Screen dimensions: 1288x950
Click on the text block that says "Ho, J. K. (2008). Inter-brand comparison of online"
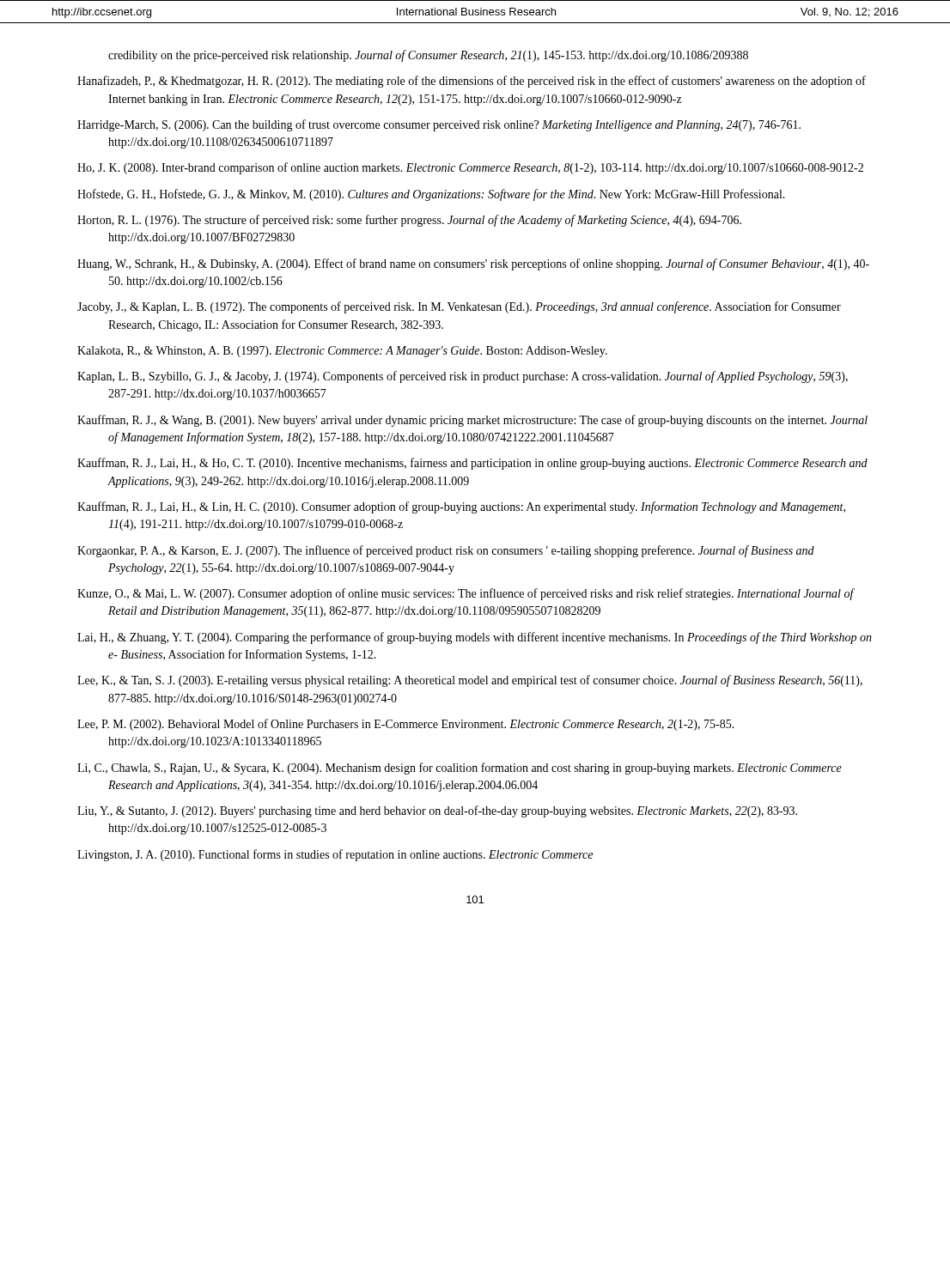pyautogui.click(x=471, y=168)
